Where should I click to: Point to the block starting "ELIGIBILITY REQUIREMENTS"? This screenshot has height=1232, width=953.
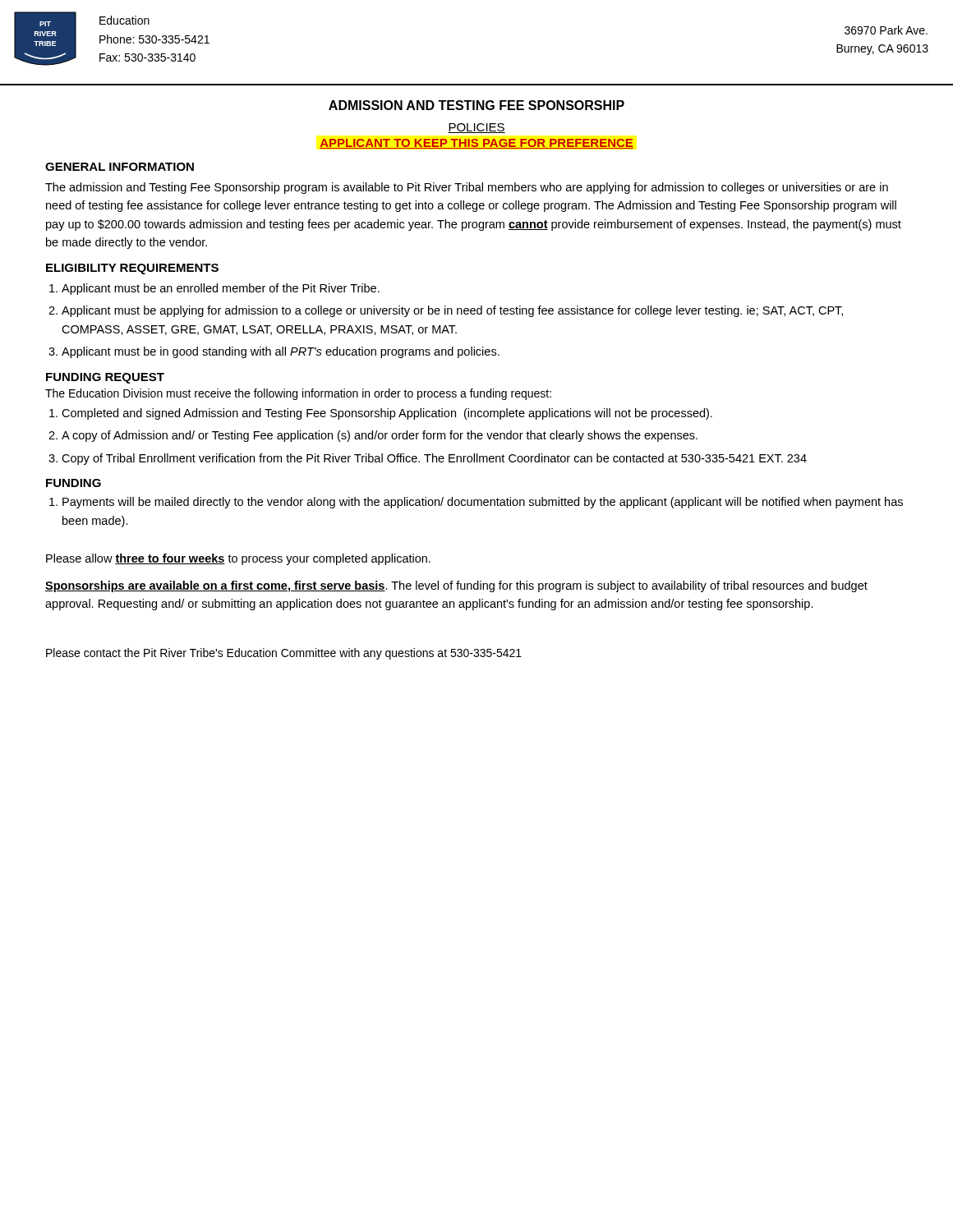pos(132,267)
